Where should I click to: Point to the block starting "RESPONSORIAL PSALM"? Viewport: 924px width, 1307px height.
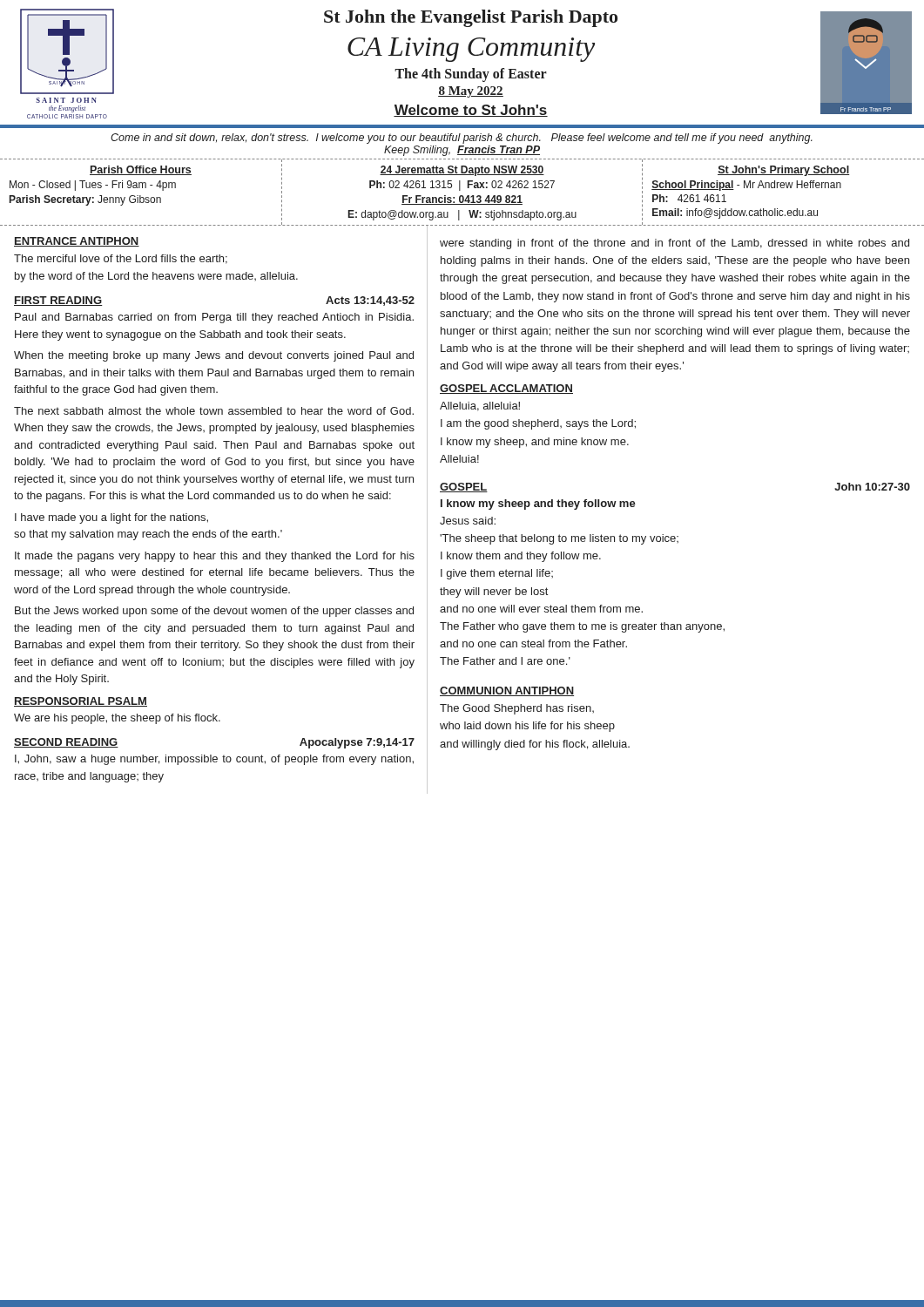coord(81,701)
